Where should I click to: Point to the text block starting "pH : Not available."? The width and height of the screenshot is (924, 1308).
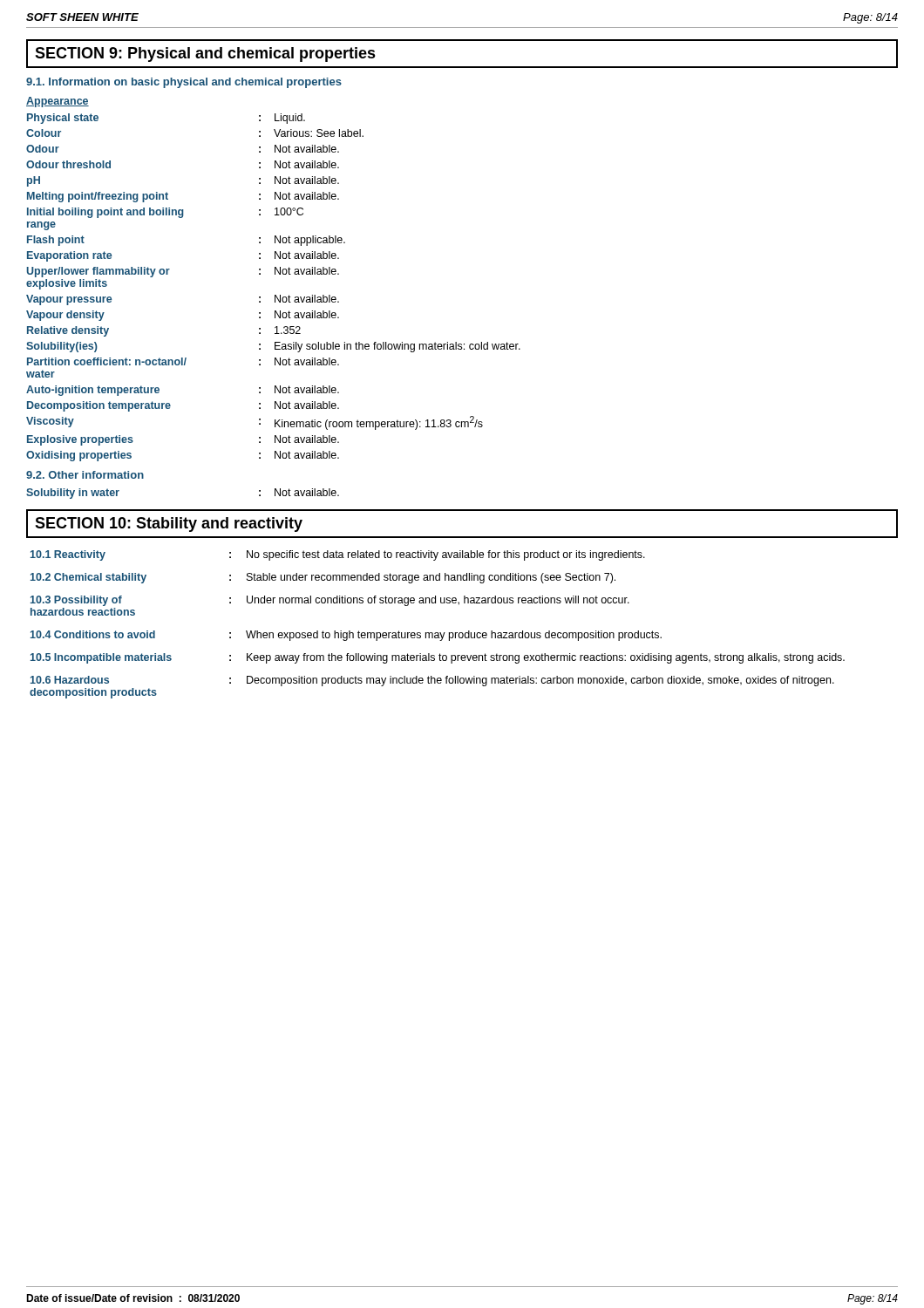(36, 180)
